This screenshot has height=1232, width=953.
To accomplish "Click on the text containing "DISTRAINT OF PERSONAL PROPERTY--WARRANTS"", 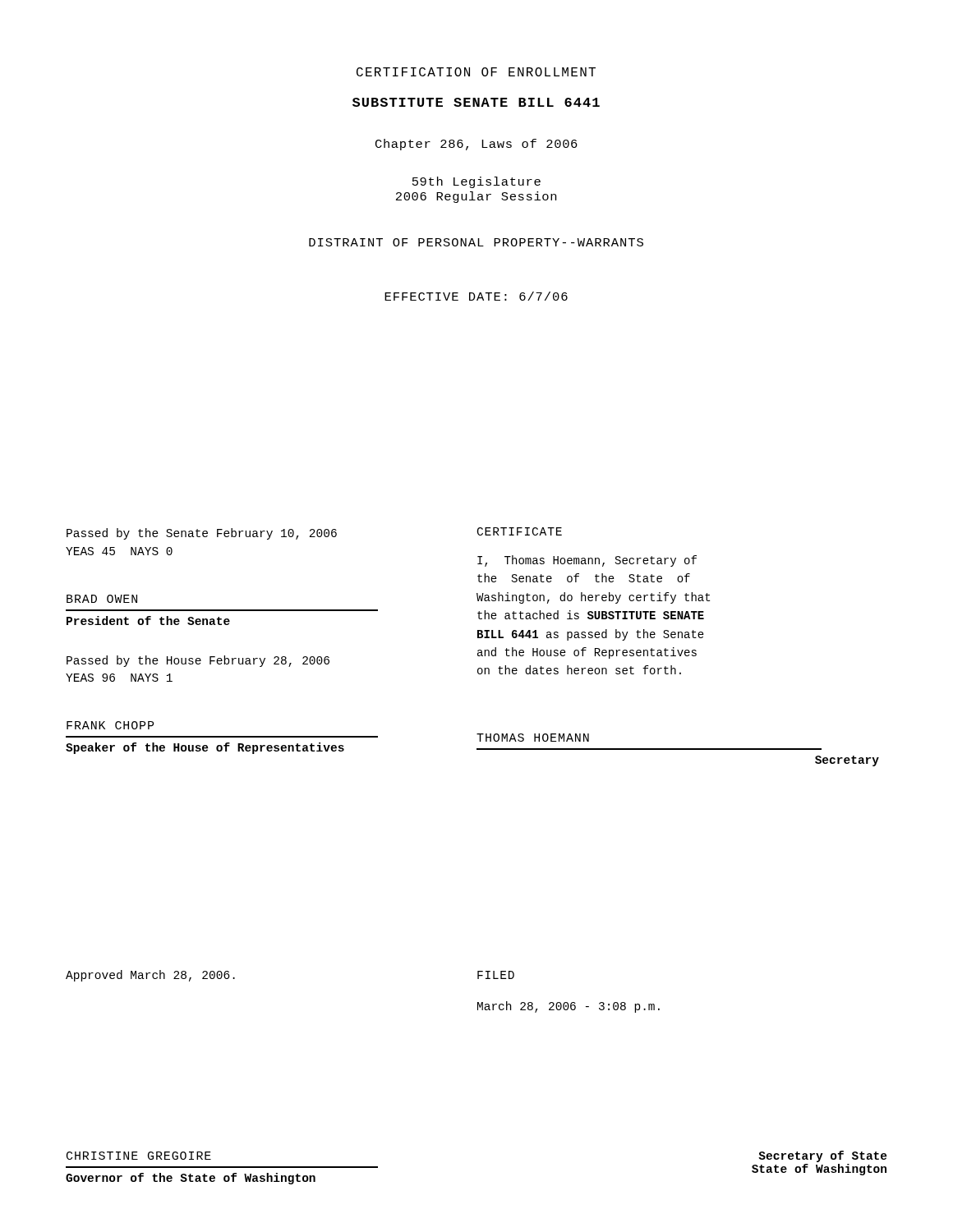I will pos(476,243).
